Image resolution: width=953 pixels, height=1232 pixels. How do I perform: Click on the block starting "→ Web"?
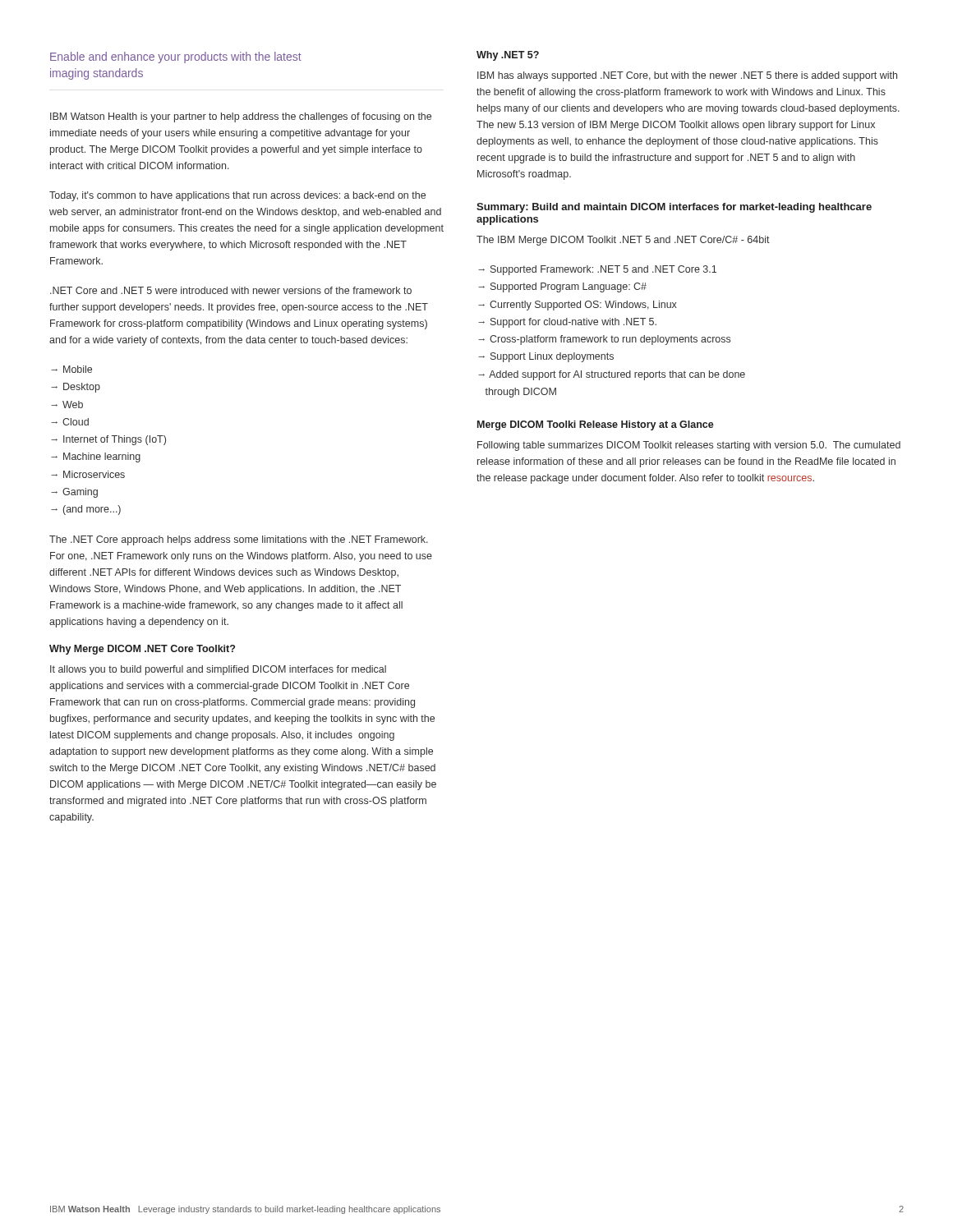66,405
